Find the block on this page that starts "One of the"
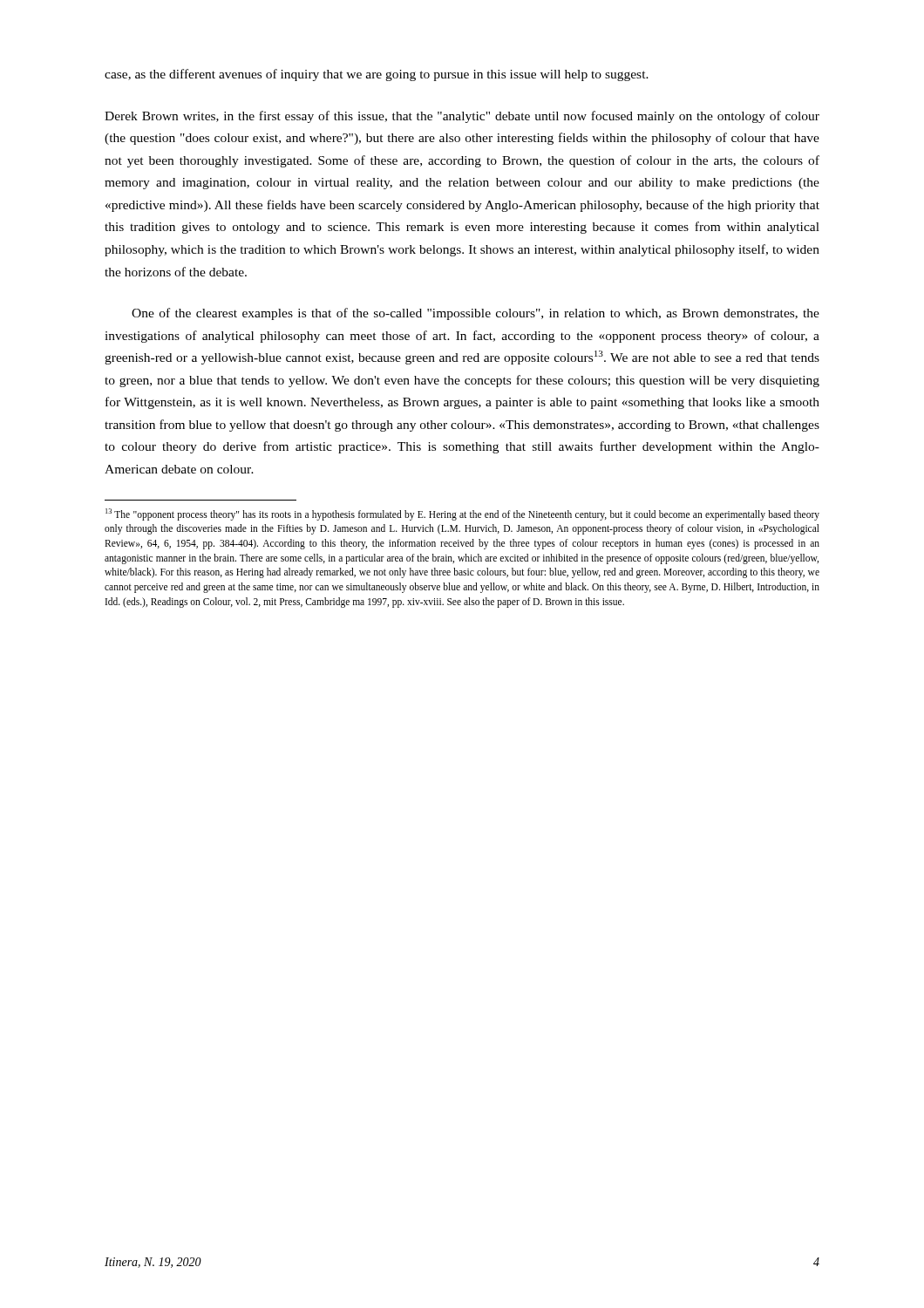Image resolution: width=924 pixels, height=1308 pixels. tap(462, 391)
